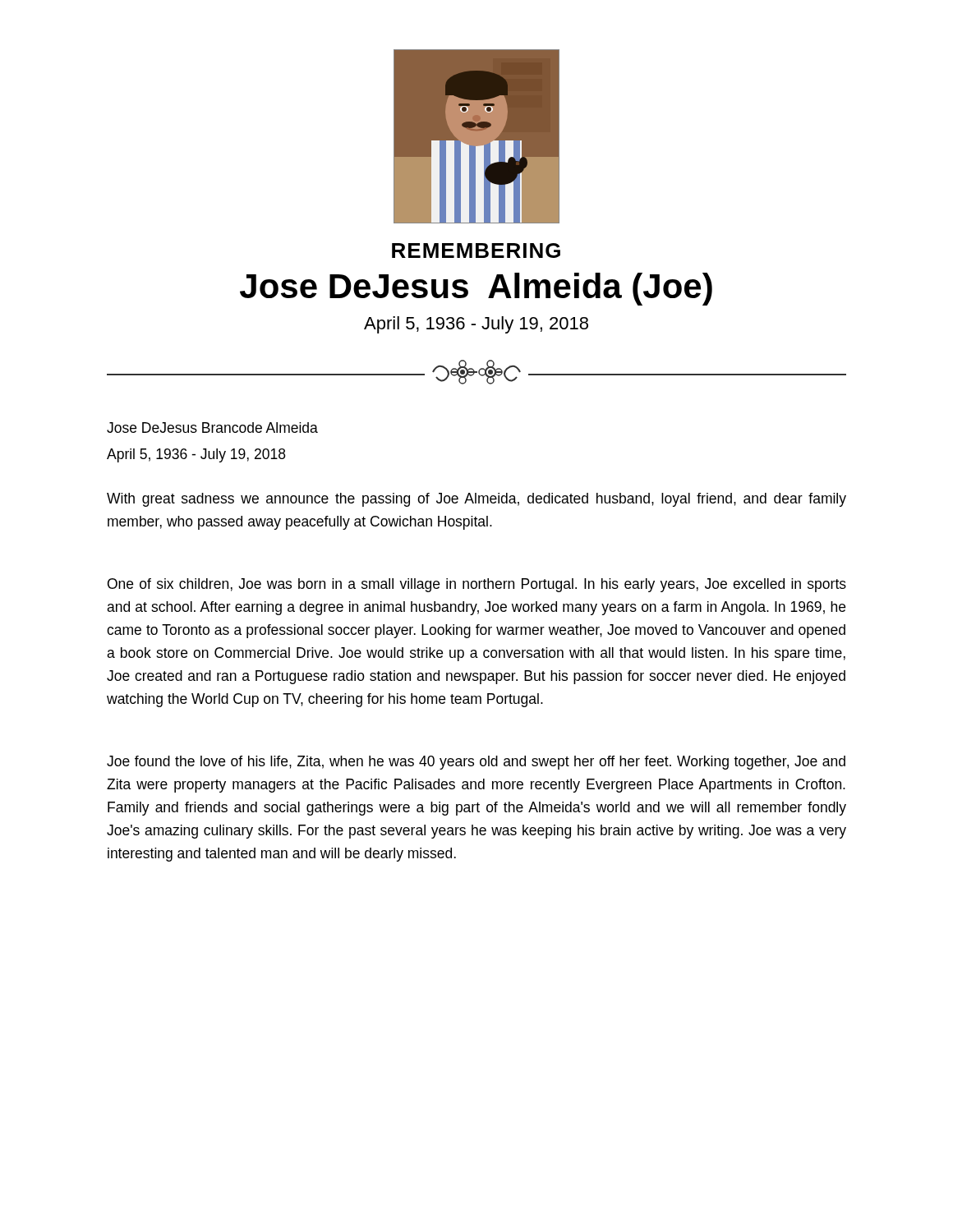Click on the text that says "Jose DeJesus Brancode Almeida"
The image size is (953, 1232).
click(x=212, y=428)
